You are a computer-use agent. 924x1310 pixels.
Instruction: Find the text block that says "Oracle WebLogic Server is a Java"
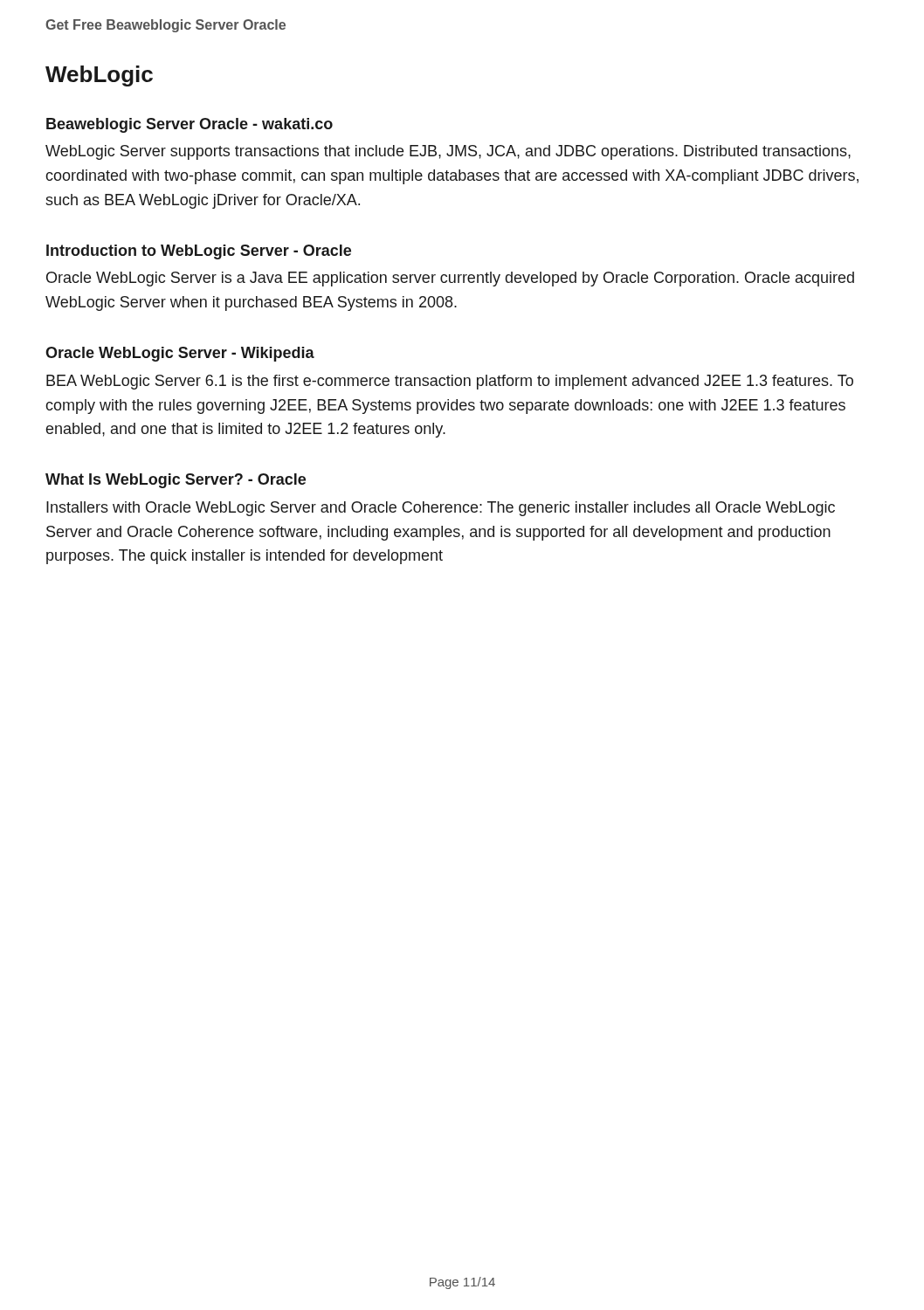[x=462, y=291]
